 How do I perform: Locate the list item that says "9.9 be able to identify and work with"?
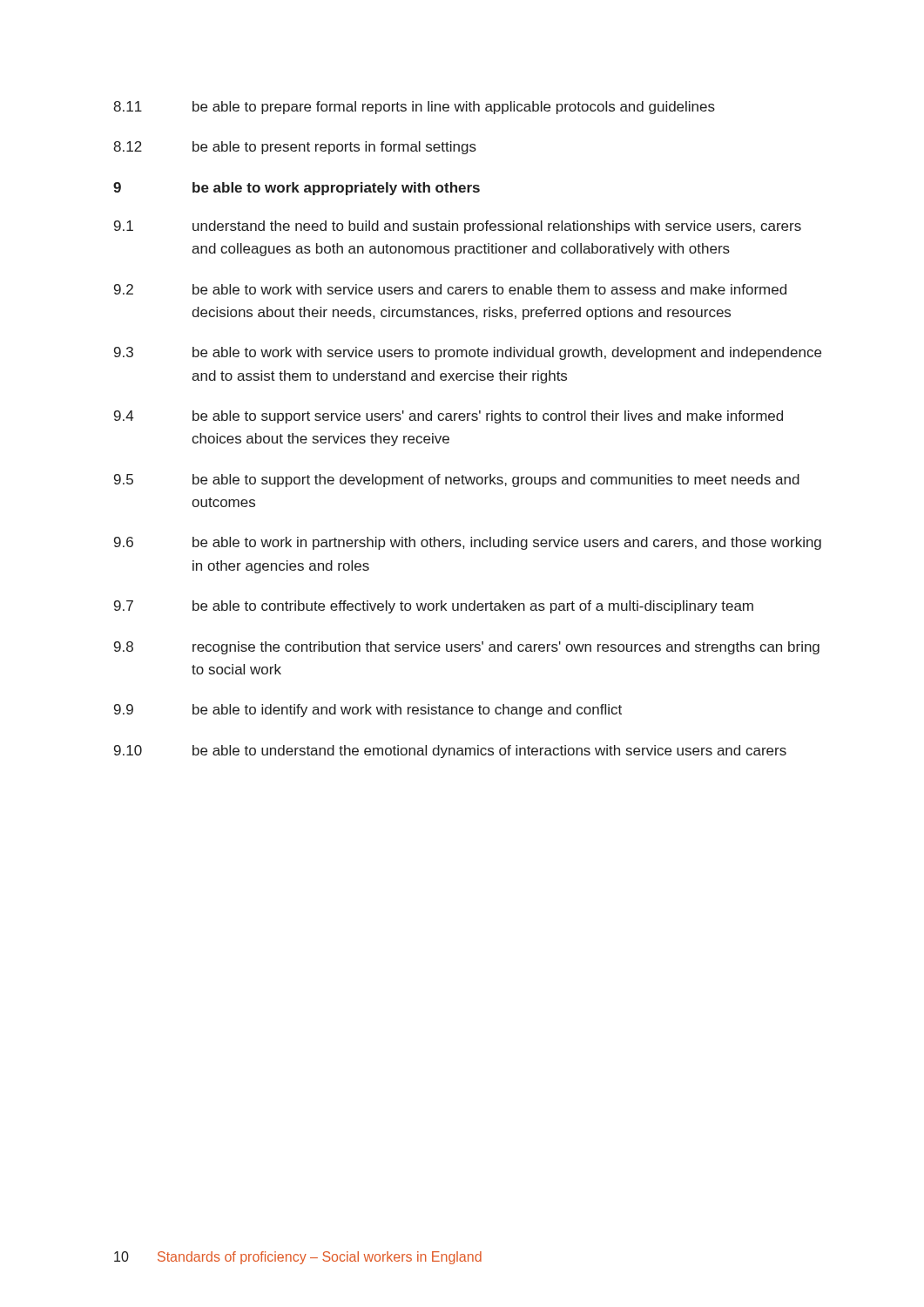[471, 710]
